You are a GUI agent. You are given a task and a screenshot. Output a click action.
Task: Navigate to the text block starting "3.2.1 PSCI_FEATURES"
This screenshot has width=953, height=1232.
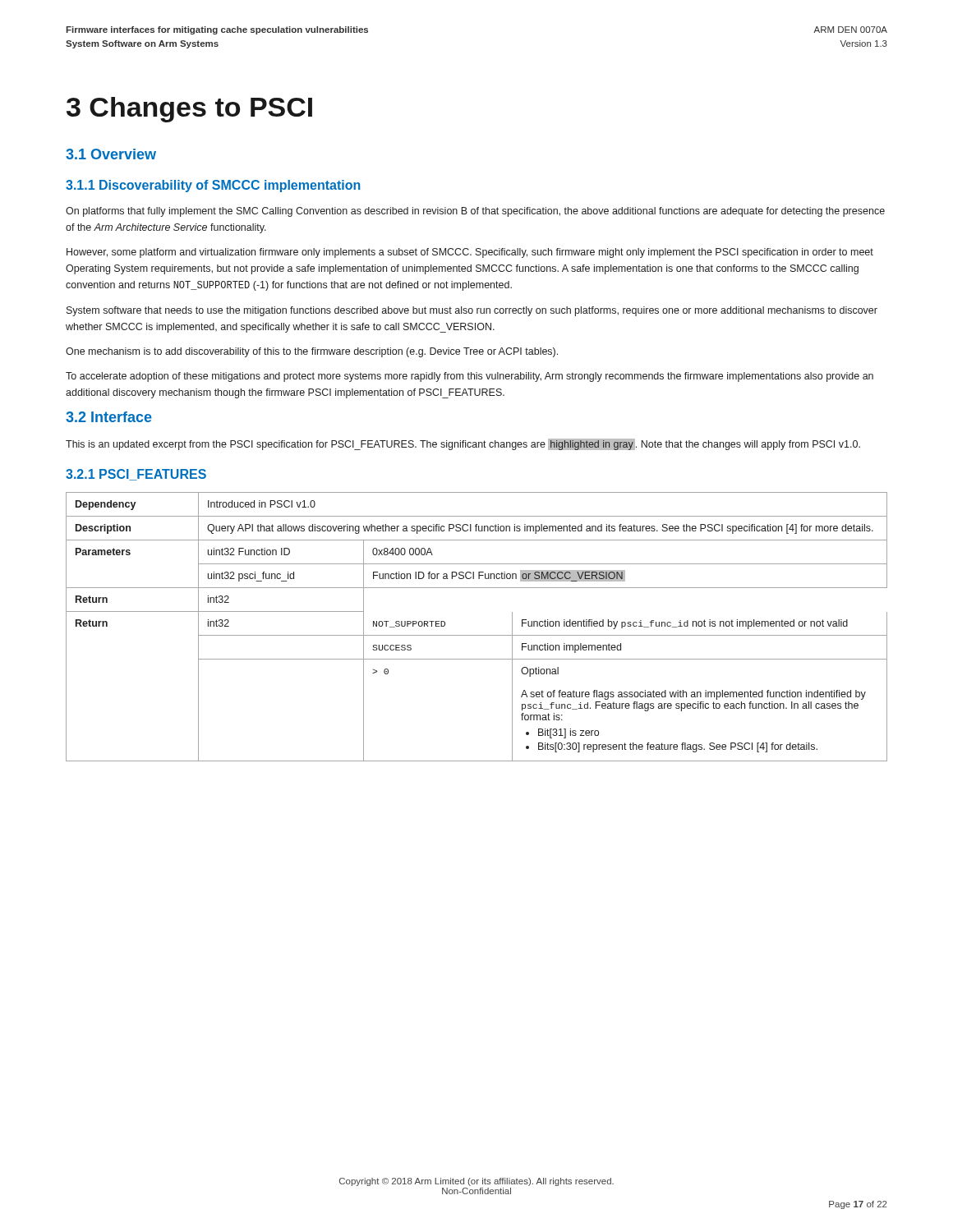coord(136,474)
